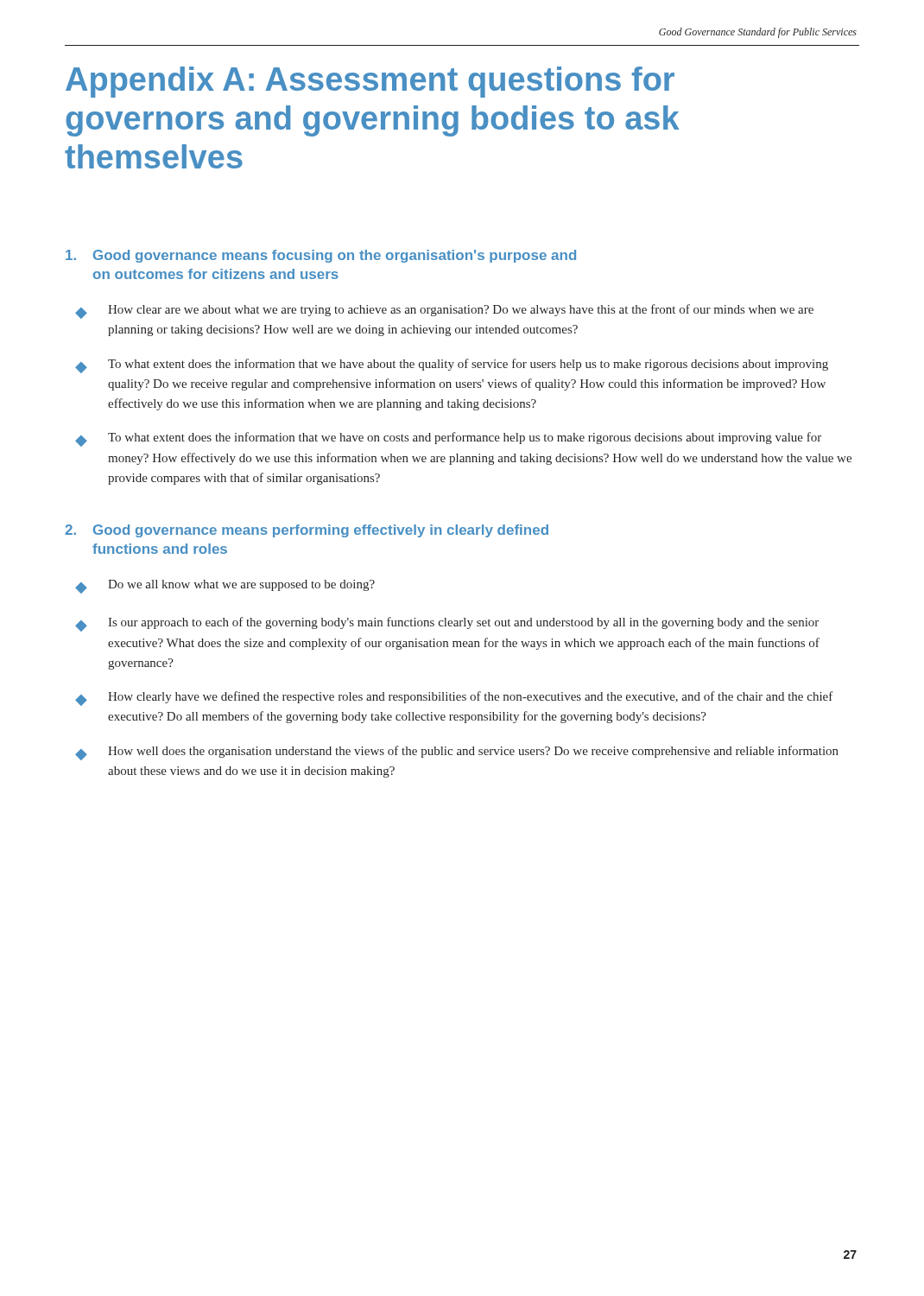Find the block on this page that starts "◆ How well does the organisation understand"
Image resolution: width=924 pixels, height=1296 pixels.
(467, 761)
